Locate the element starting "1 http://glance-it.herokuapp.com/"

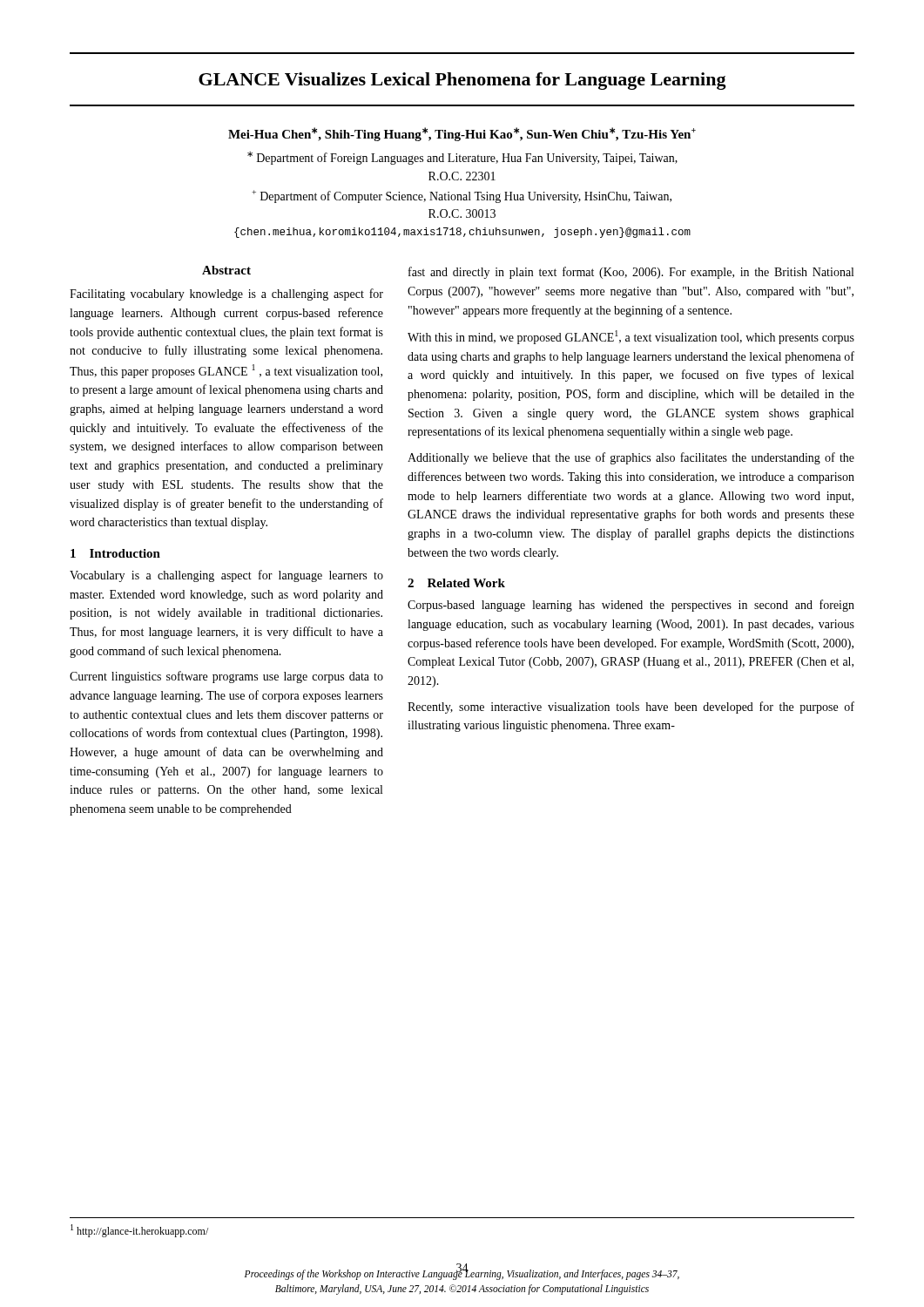click(139, 1230)
